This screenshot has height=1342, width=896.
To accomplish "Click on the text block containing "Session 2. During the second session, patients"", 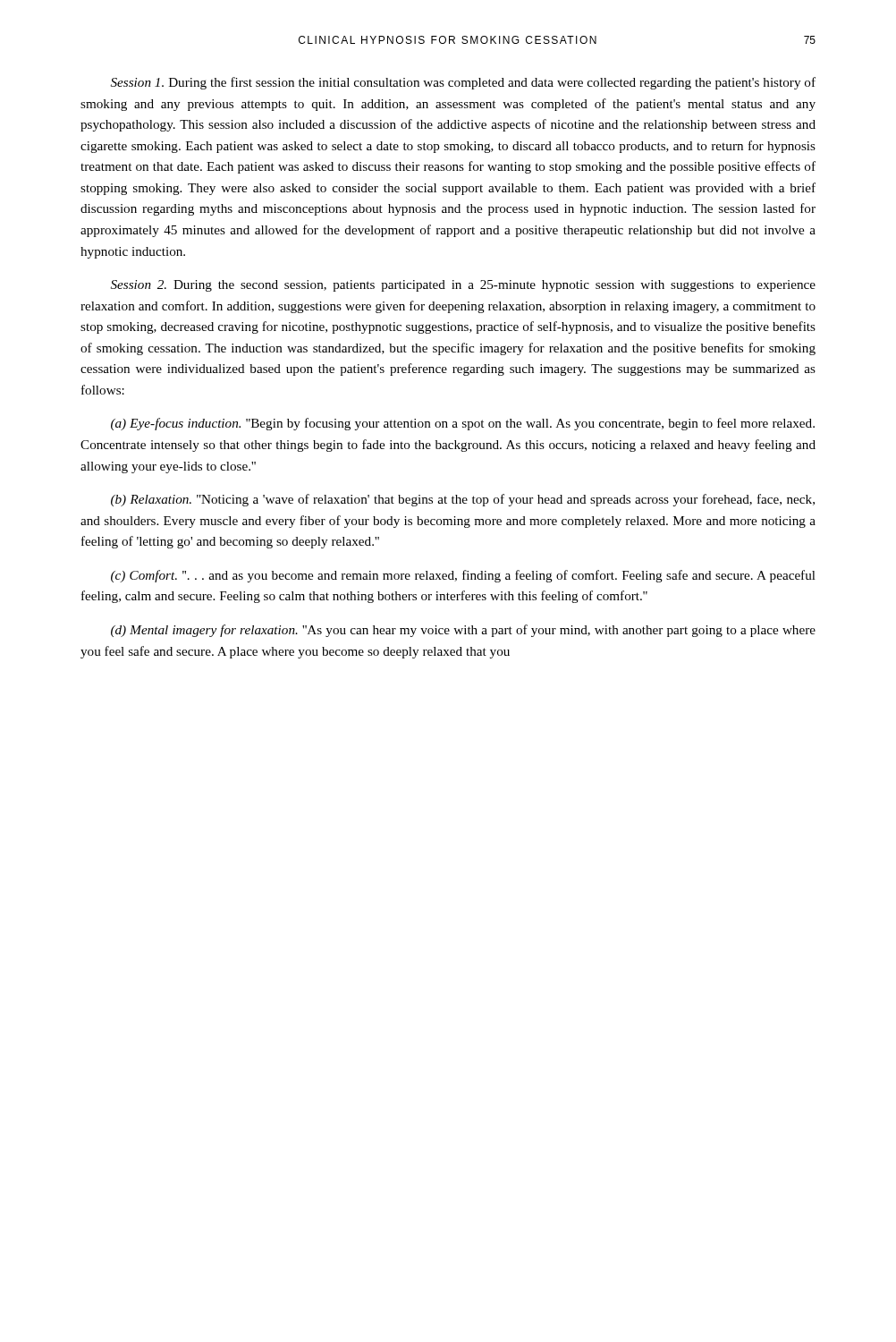I will point(448,337).
